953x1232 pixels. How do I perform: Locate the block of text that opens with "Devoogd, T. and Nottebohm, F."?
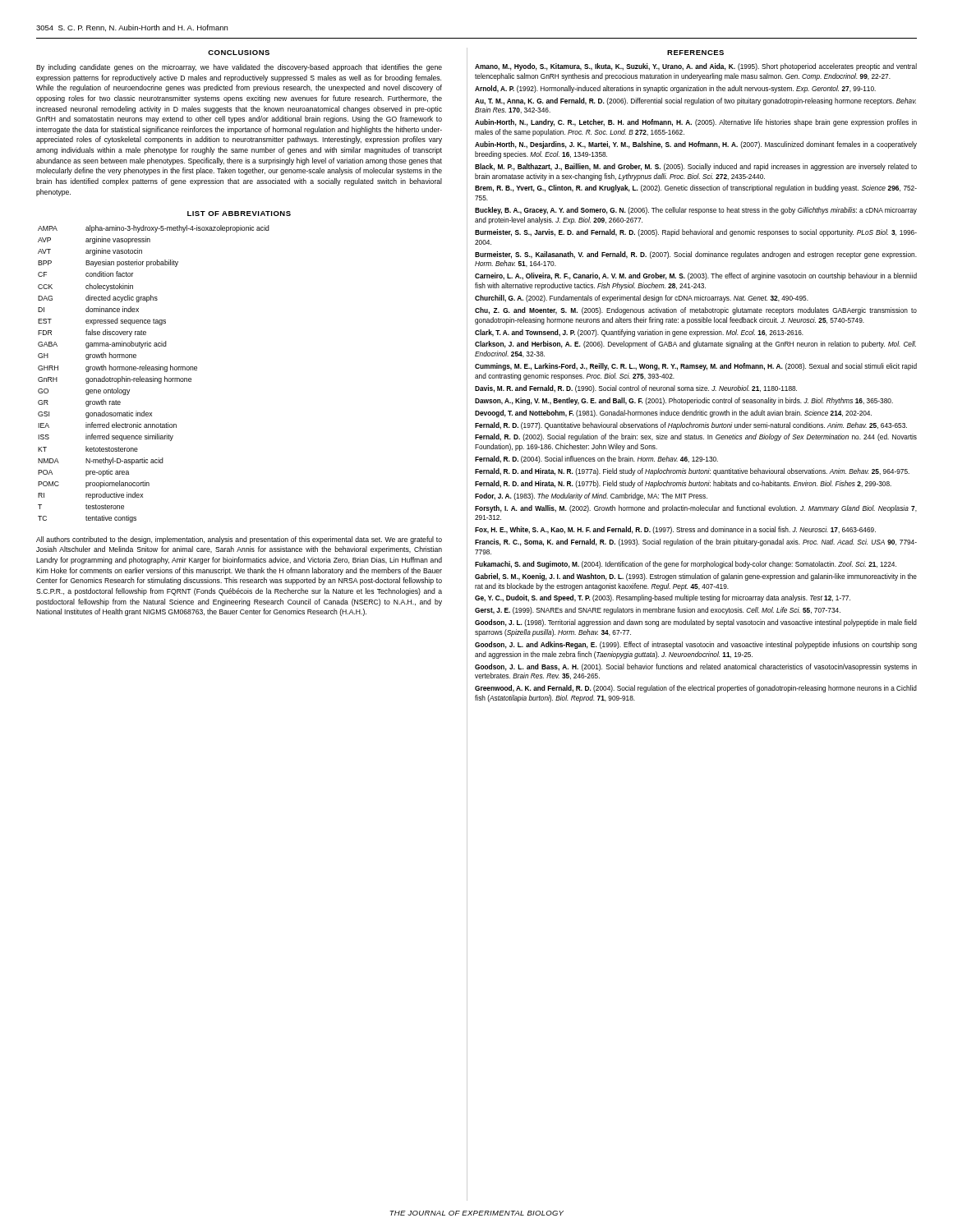(x=674, y=413)
